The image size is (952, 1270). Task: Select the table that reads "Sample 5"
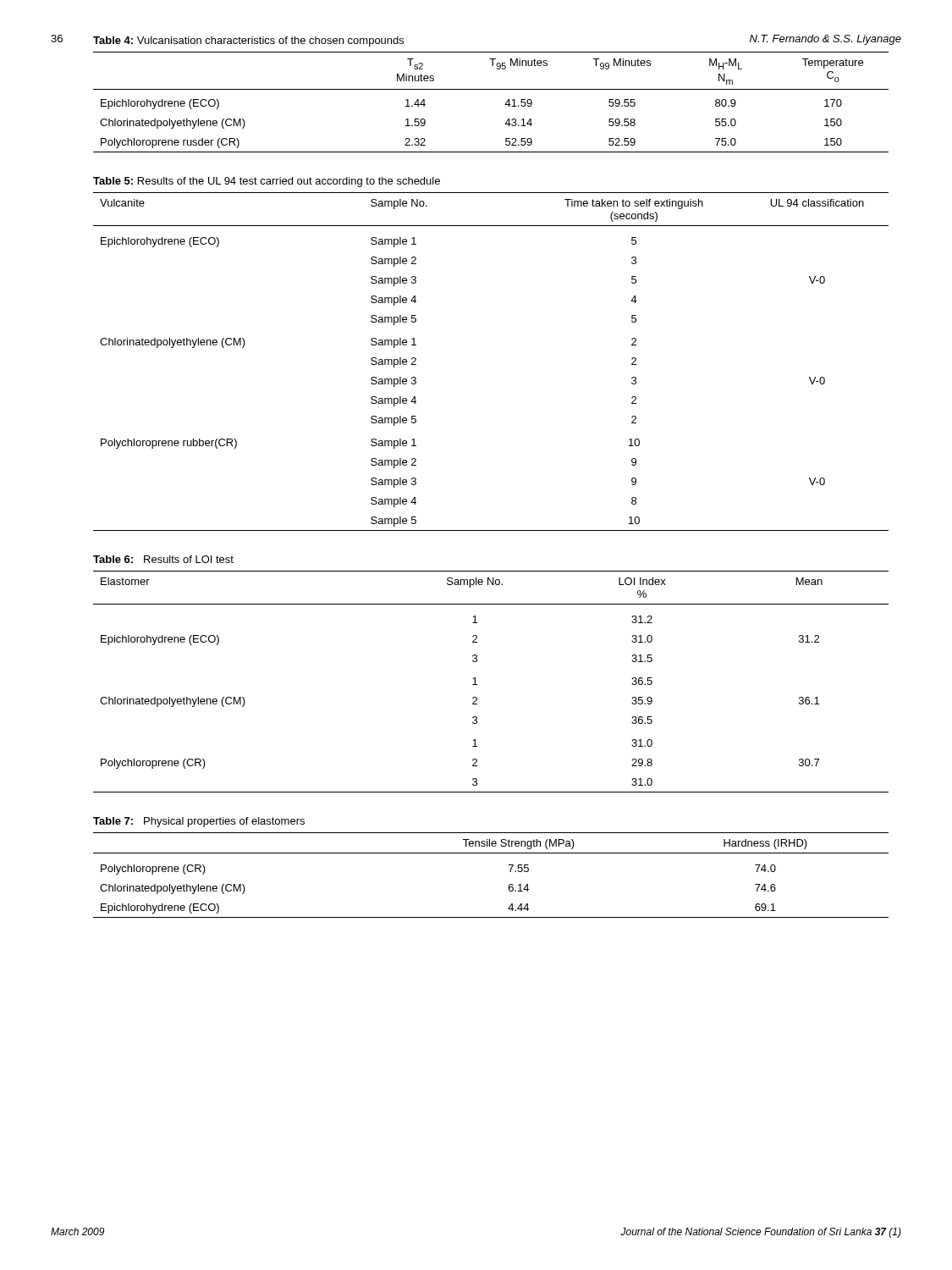[x=491, y=362]
